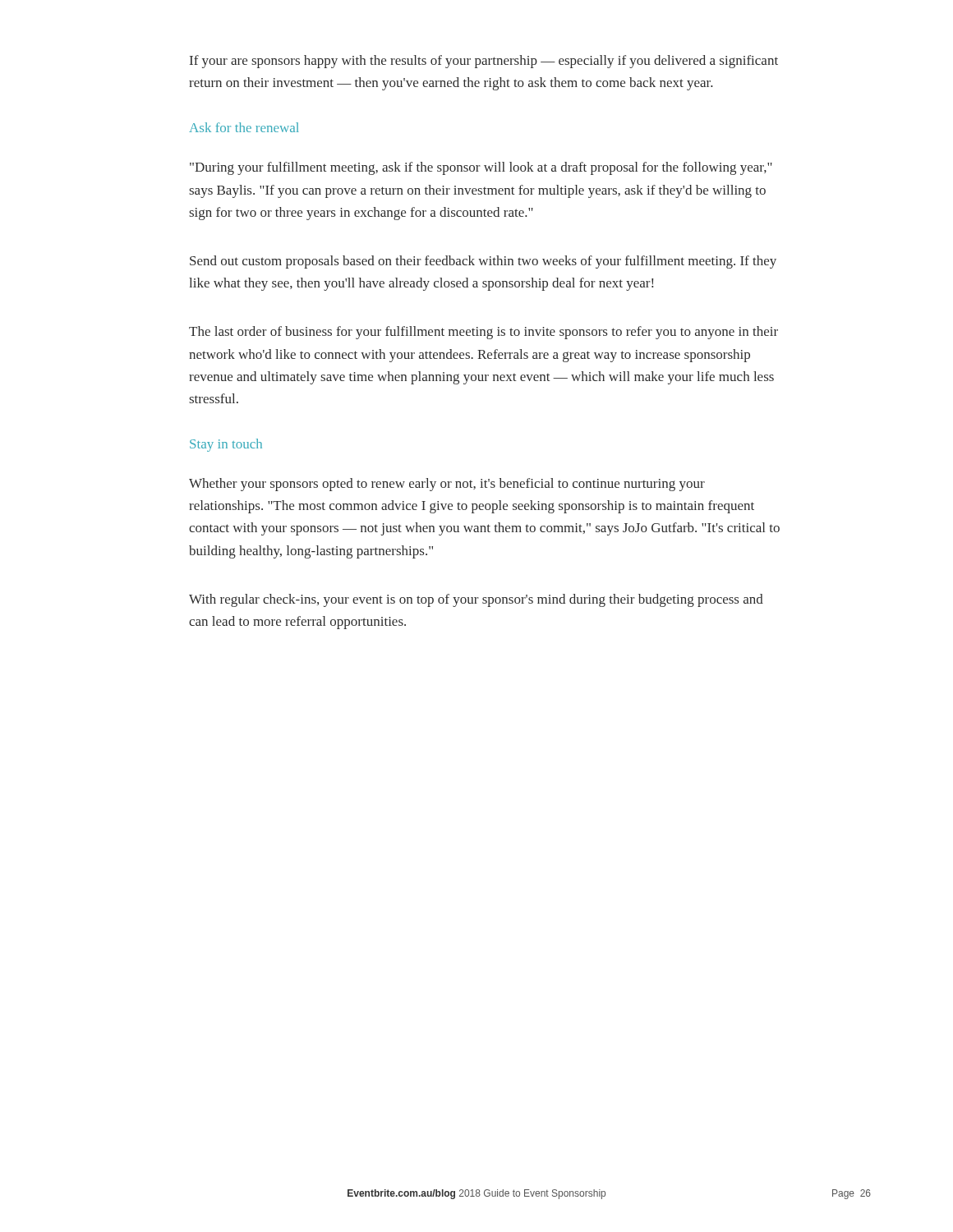Navigate to the text starting "Whether your sponsors opted to"
Screen dimensions: 1232x953
coord(485,517)
